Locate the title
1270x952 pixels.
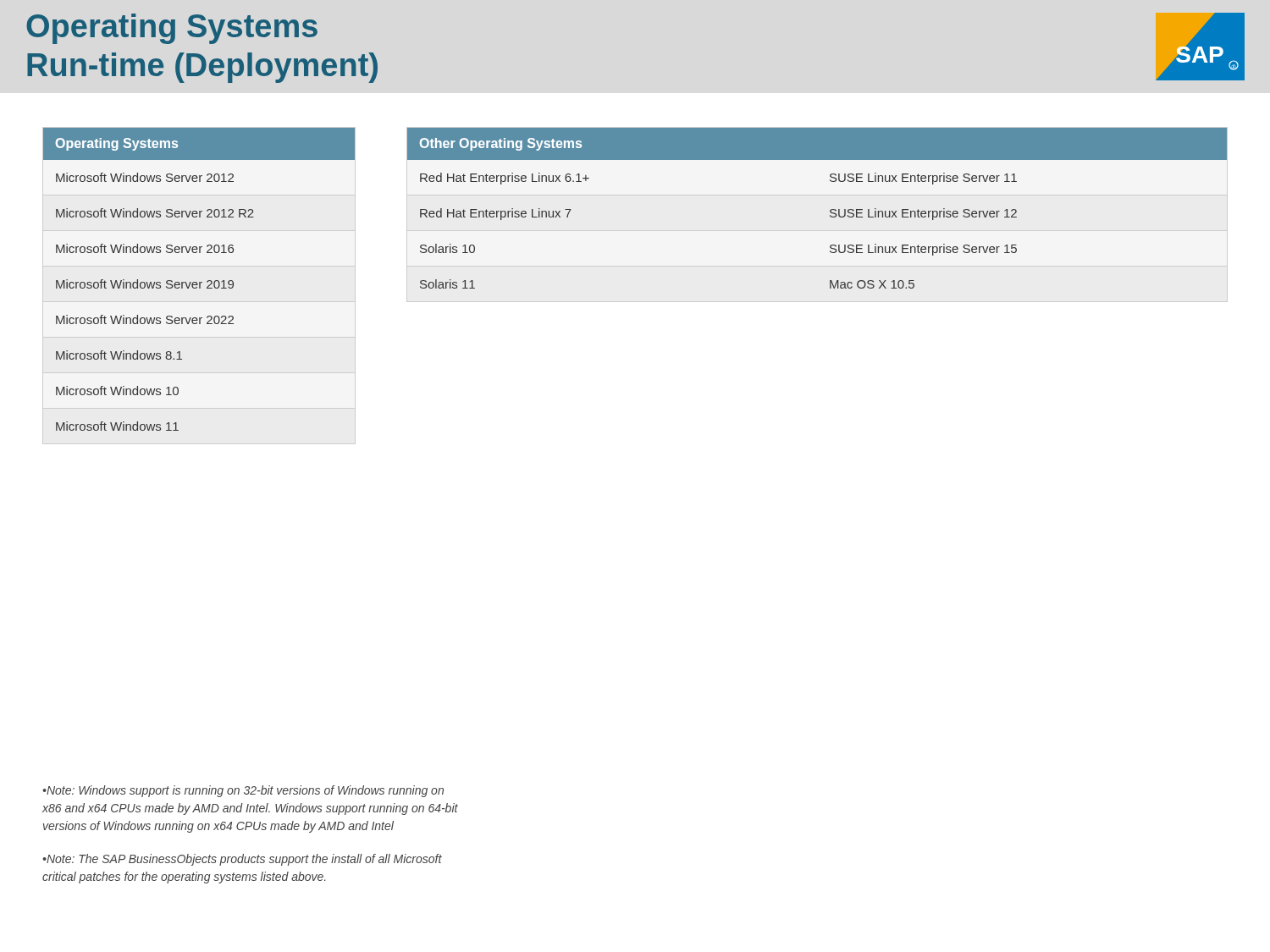point(202,47)
